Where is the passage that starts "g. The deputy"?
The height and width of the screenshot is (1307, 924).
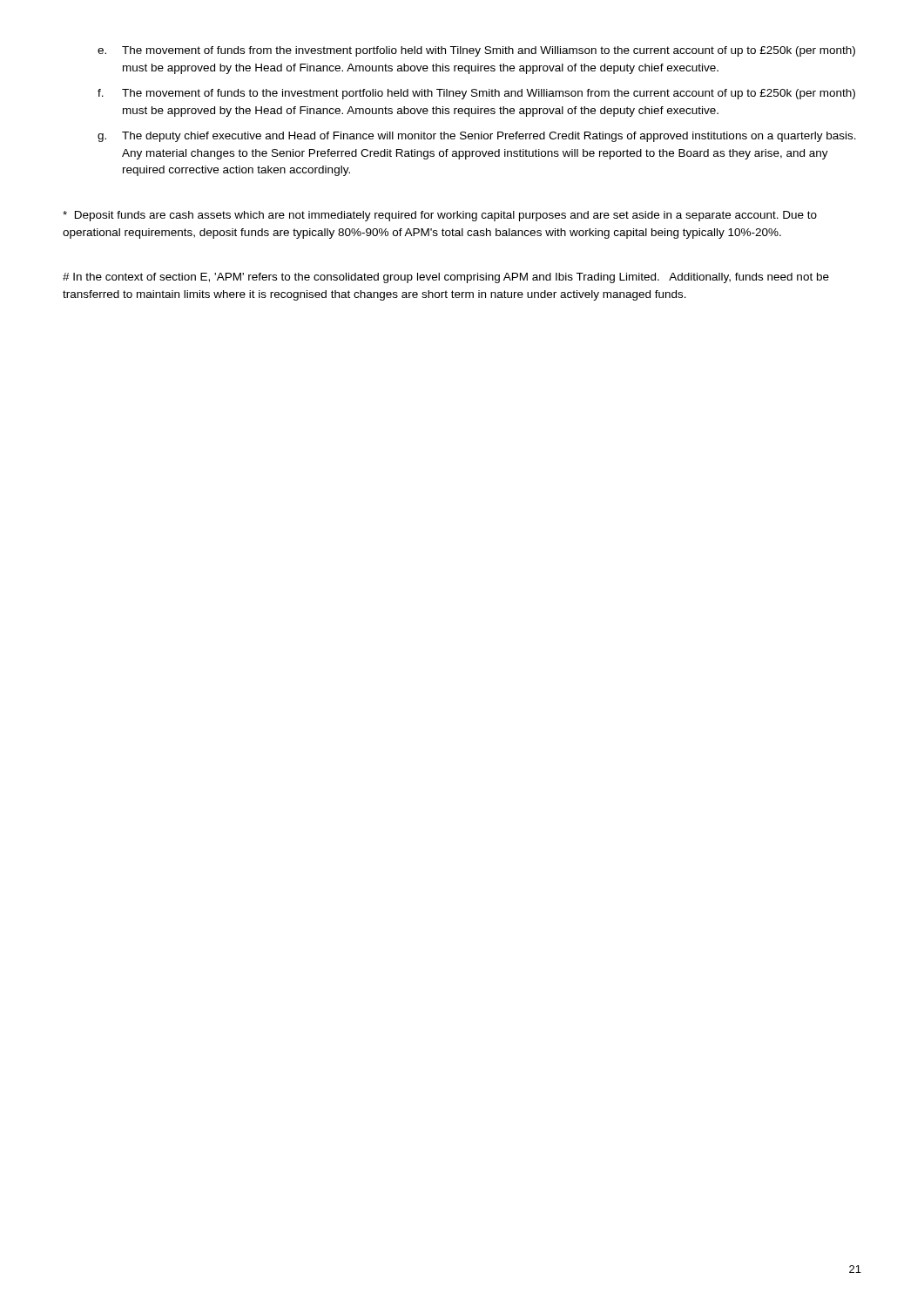[x=479, y=153]
